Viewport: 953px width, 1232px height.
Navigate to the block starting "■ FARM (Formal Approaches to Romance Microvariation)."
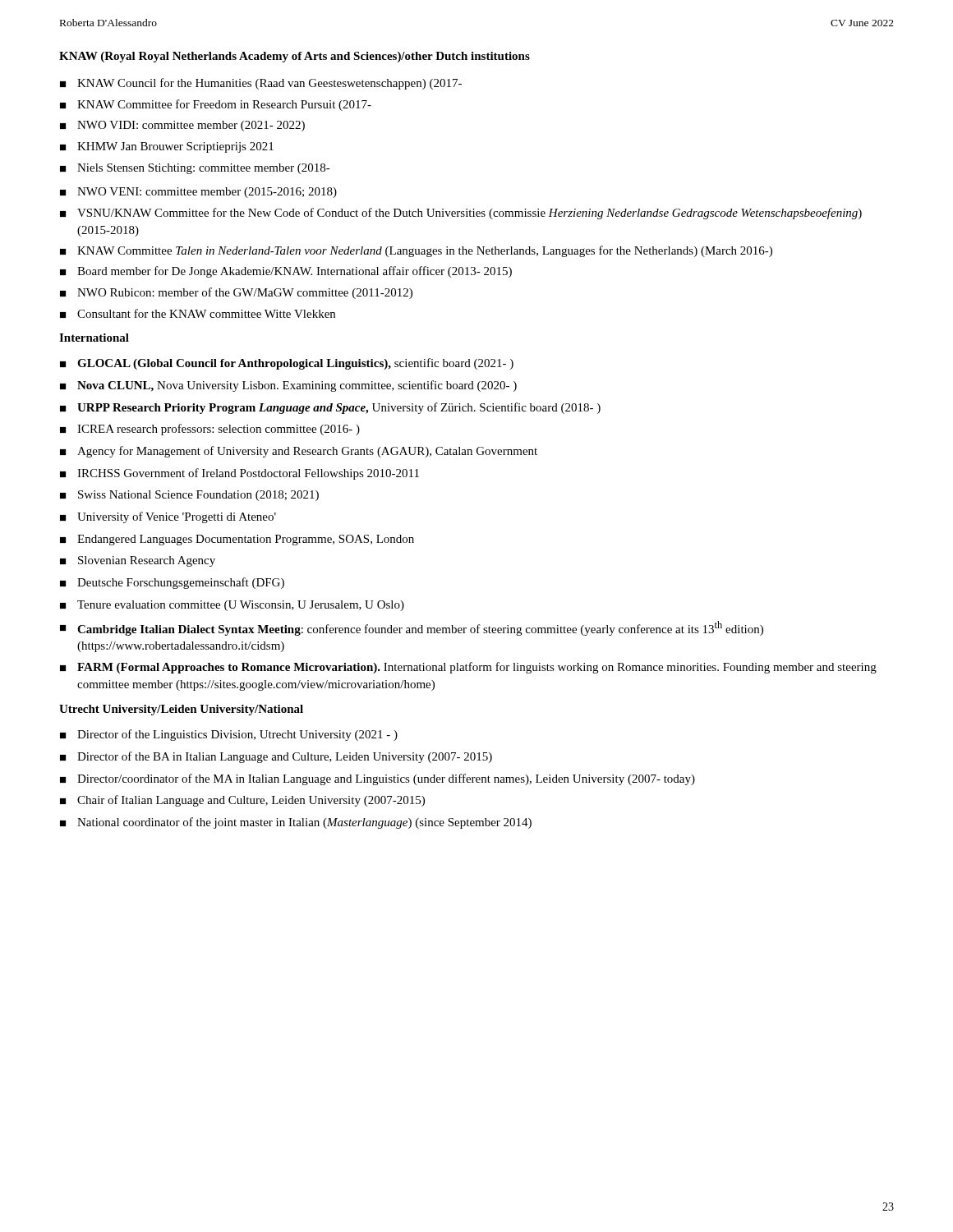pyautogui.click(x=476, y=676)
